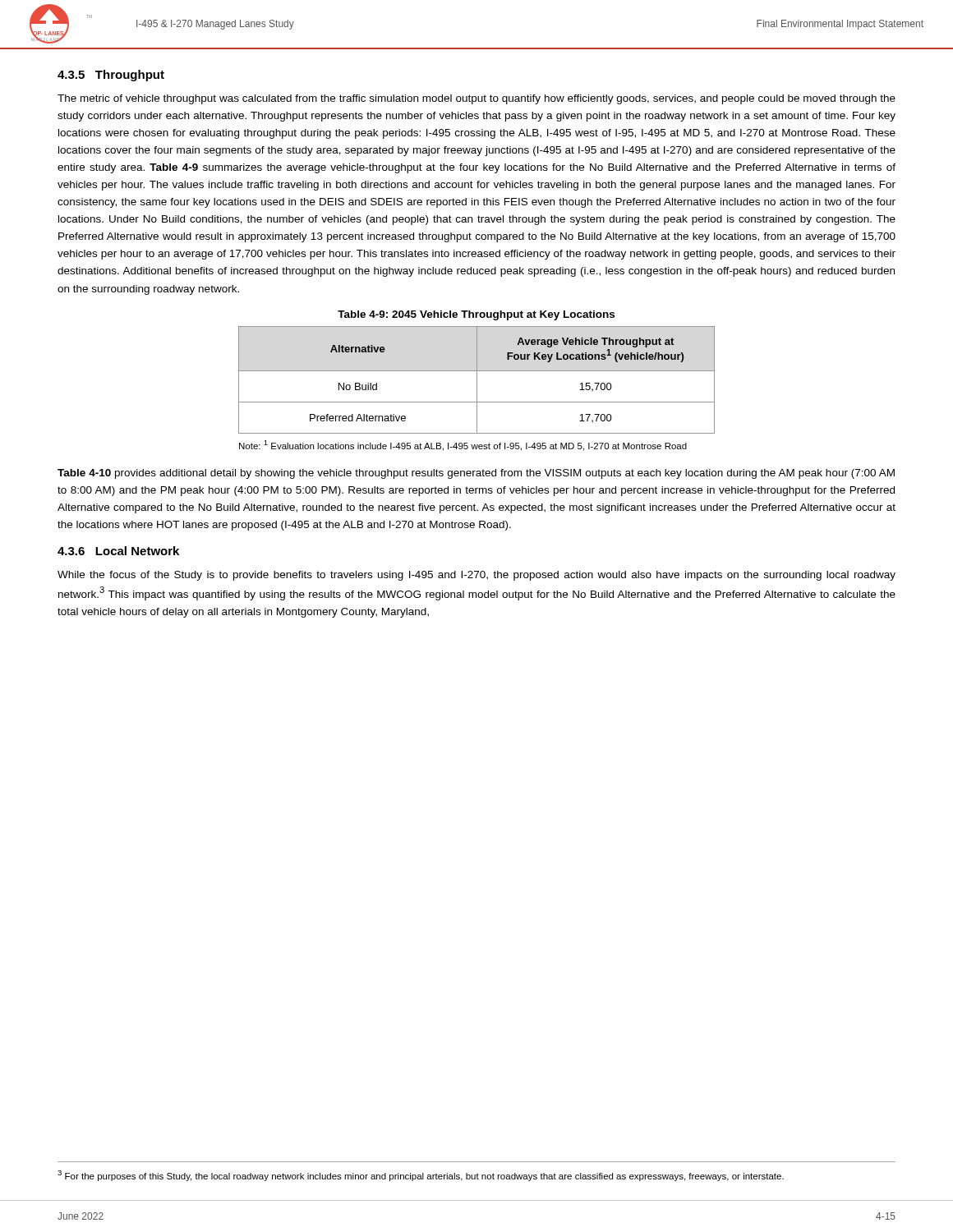The height and width of the screenshot is (1232, 953).
Task: Find the footnote with the text "3 For the purposes of this Study, the"
Action: (421, 1174)
